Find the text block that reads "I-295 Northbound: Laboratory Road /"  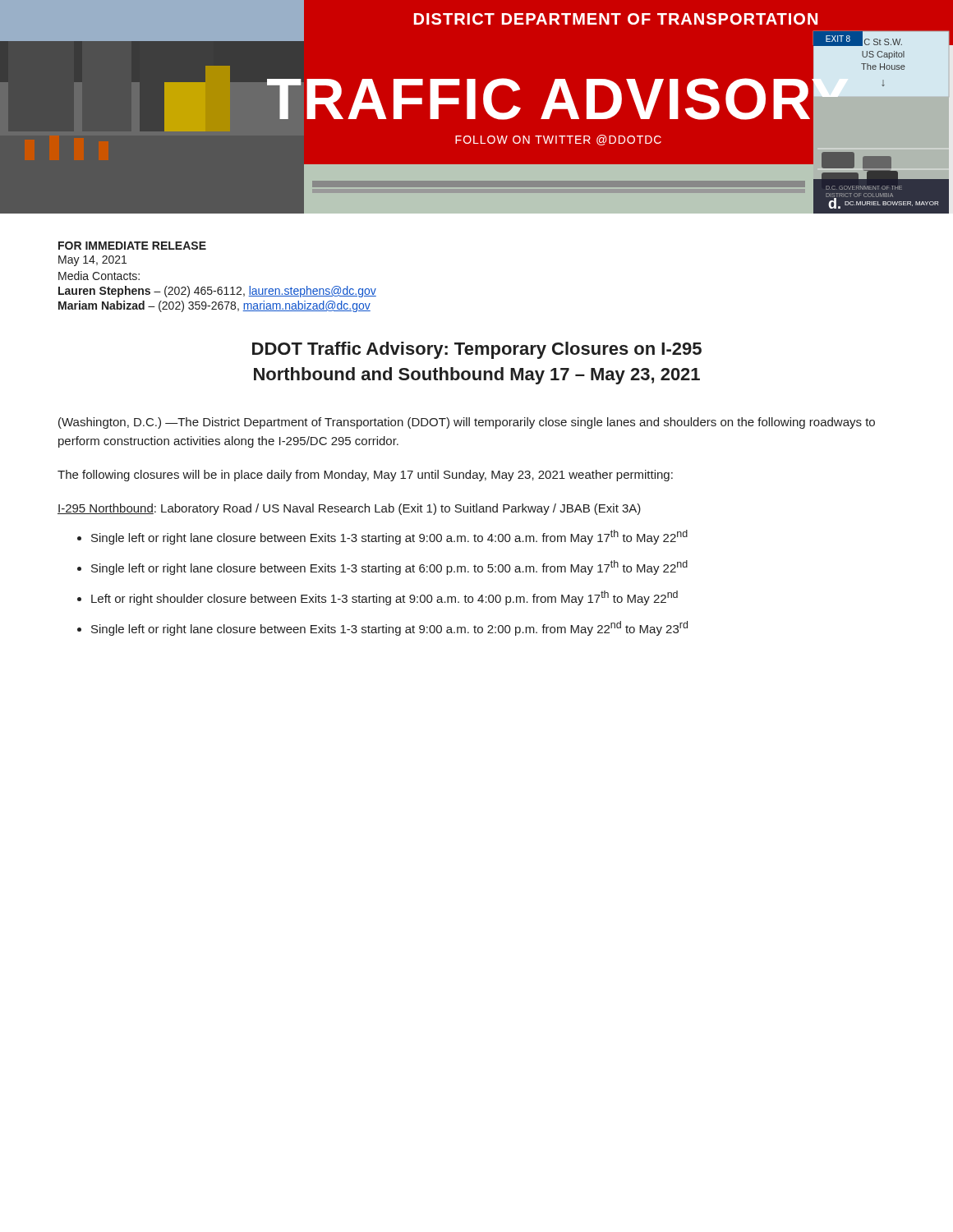pyautogui.click(x=349, y=508)
